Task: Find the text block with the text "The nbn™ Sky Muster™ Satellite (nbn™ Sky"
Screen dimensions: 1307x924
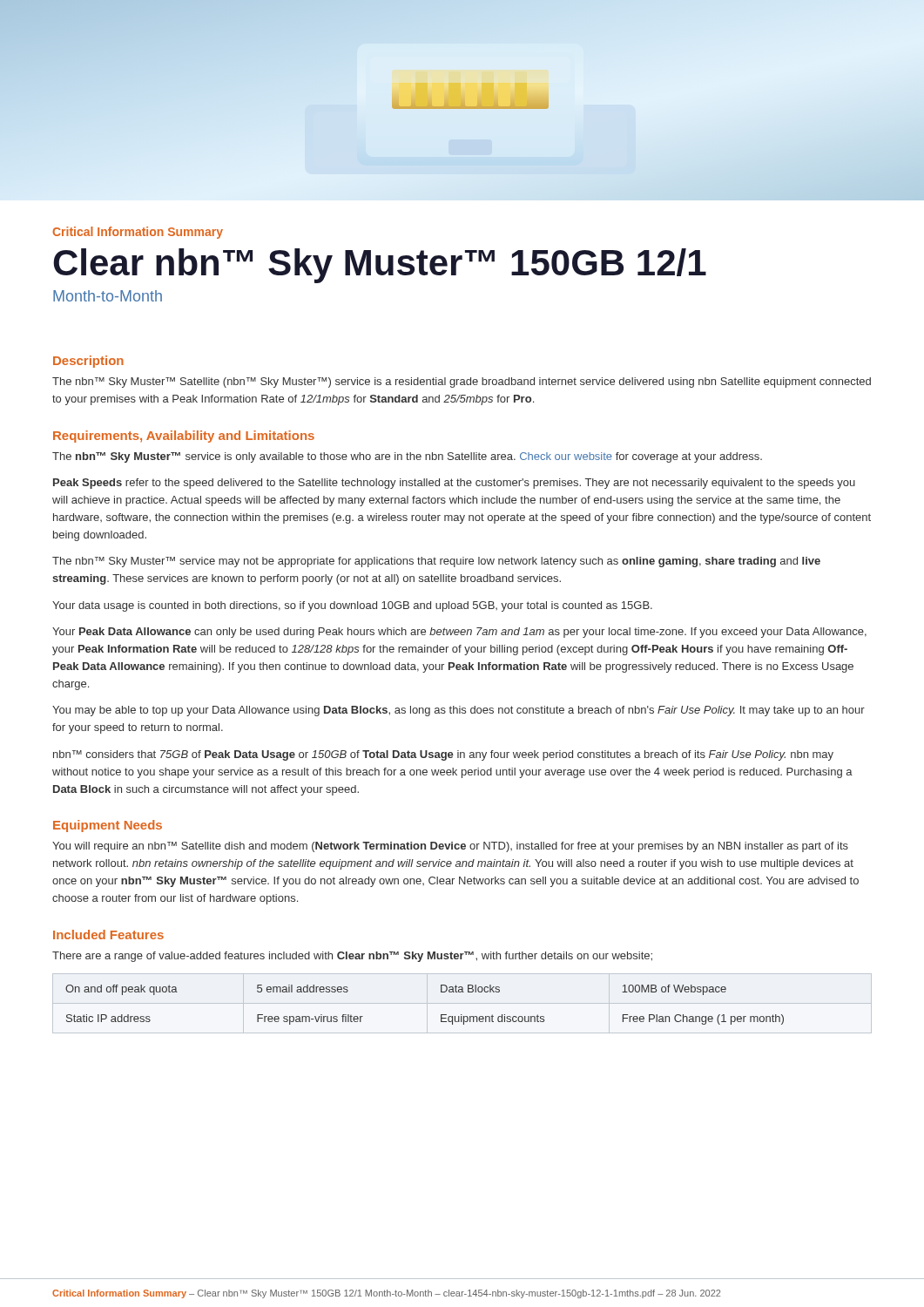Action: (x=462, y=390)
